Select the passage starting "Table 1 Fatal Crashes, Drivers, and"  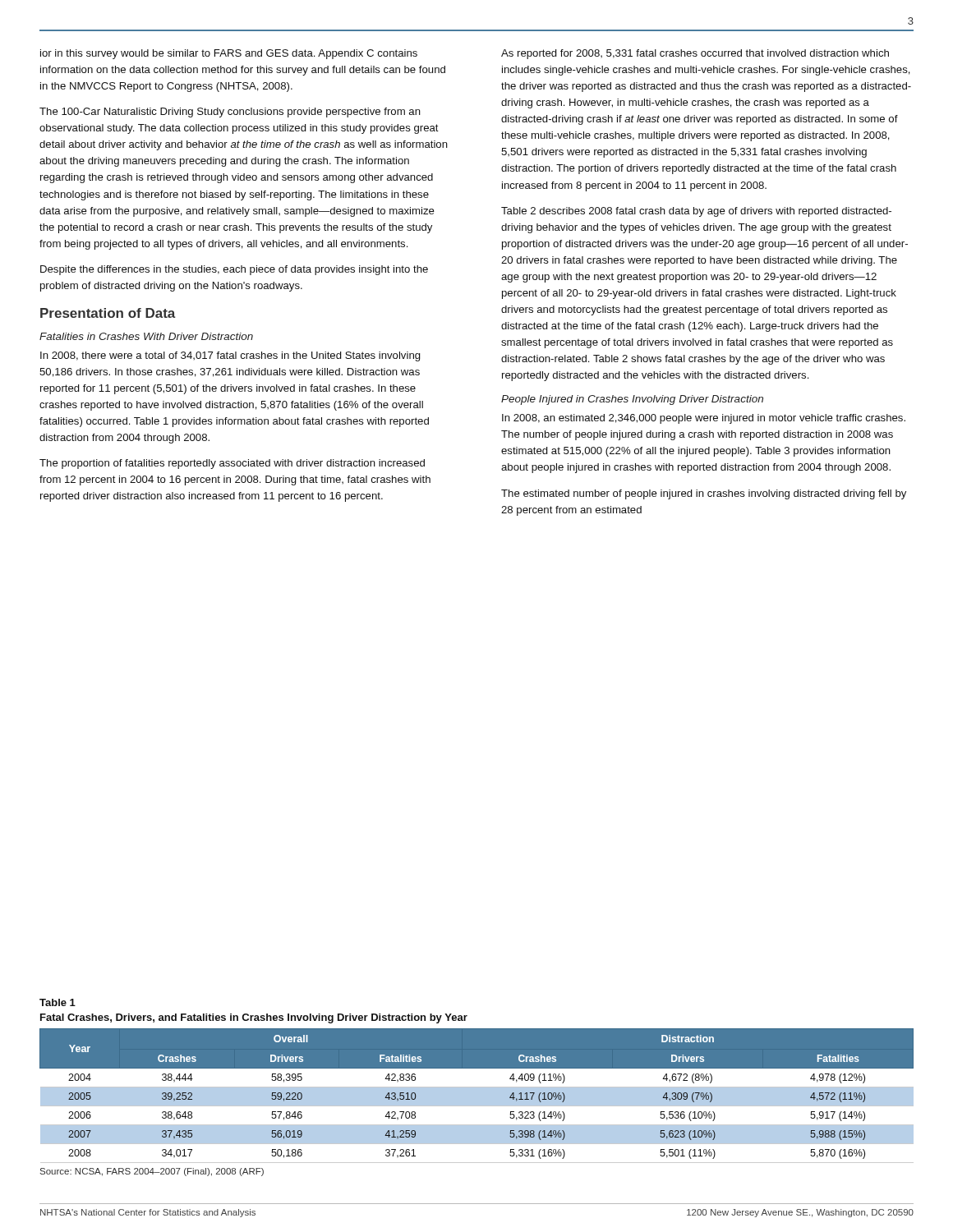tap(476, 1010)
